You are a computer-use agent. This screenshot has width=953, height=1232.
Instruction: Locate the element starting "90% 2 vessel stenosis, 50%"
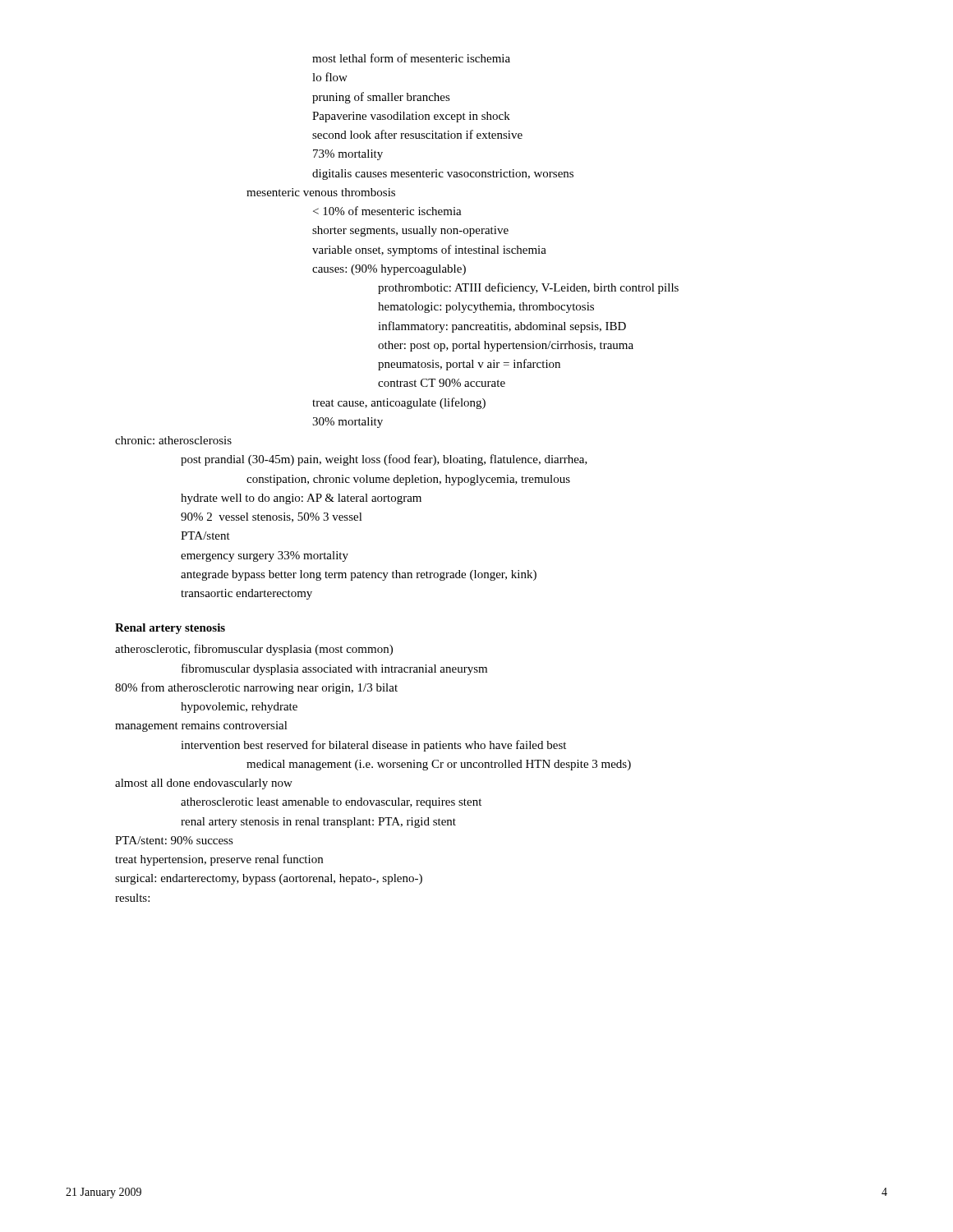tap(271, 517)
